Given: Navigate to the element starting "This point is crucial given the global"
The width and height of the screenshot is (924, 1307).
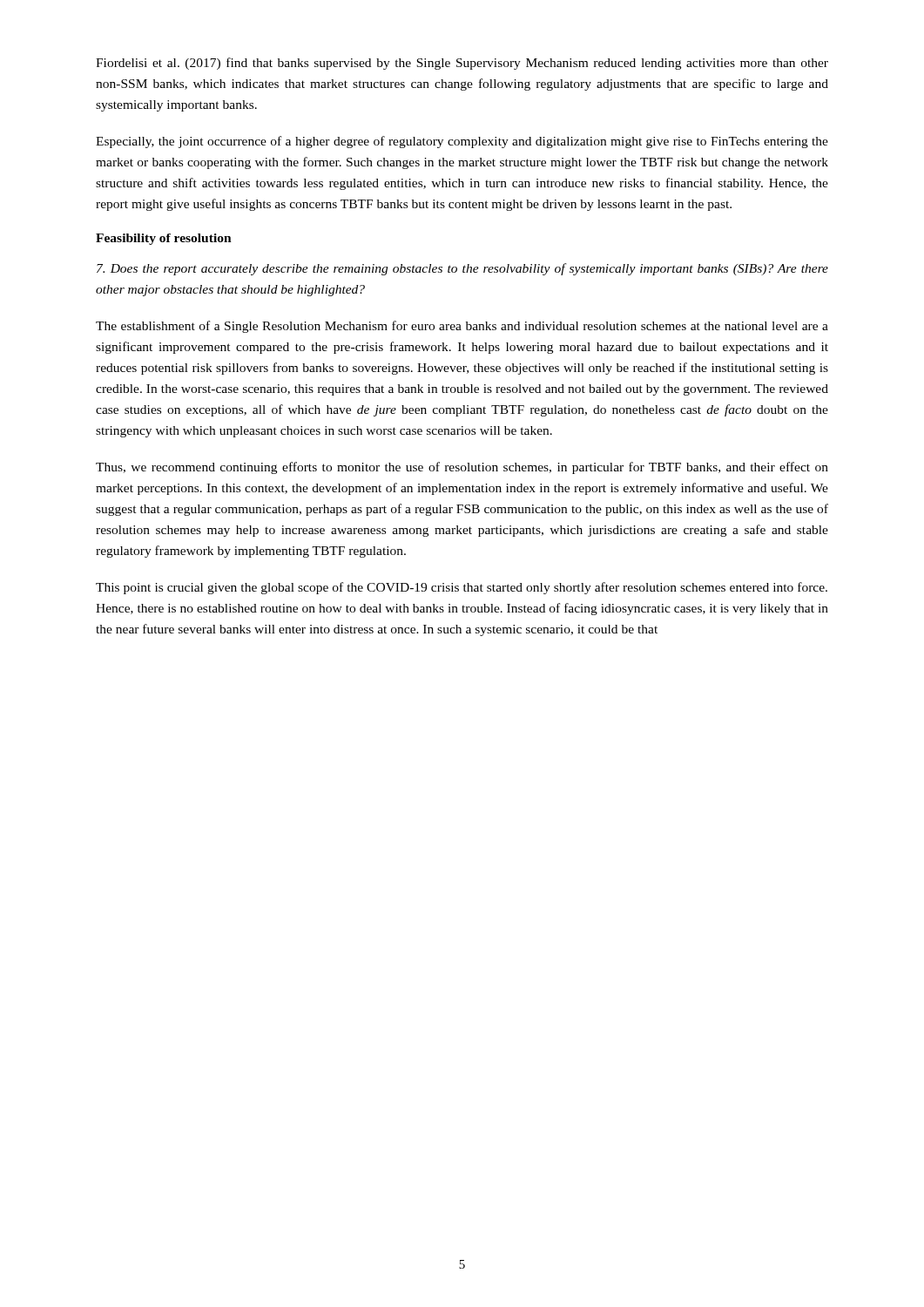Looking at the screenshot, I should (x=462, y=608).
